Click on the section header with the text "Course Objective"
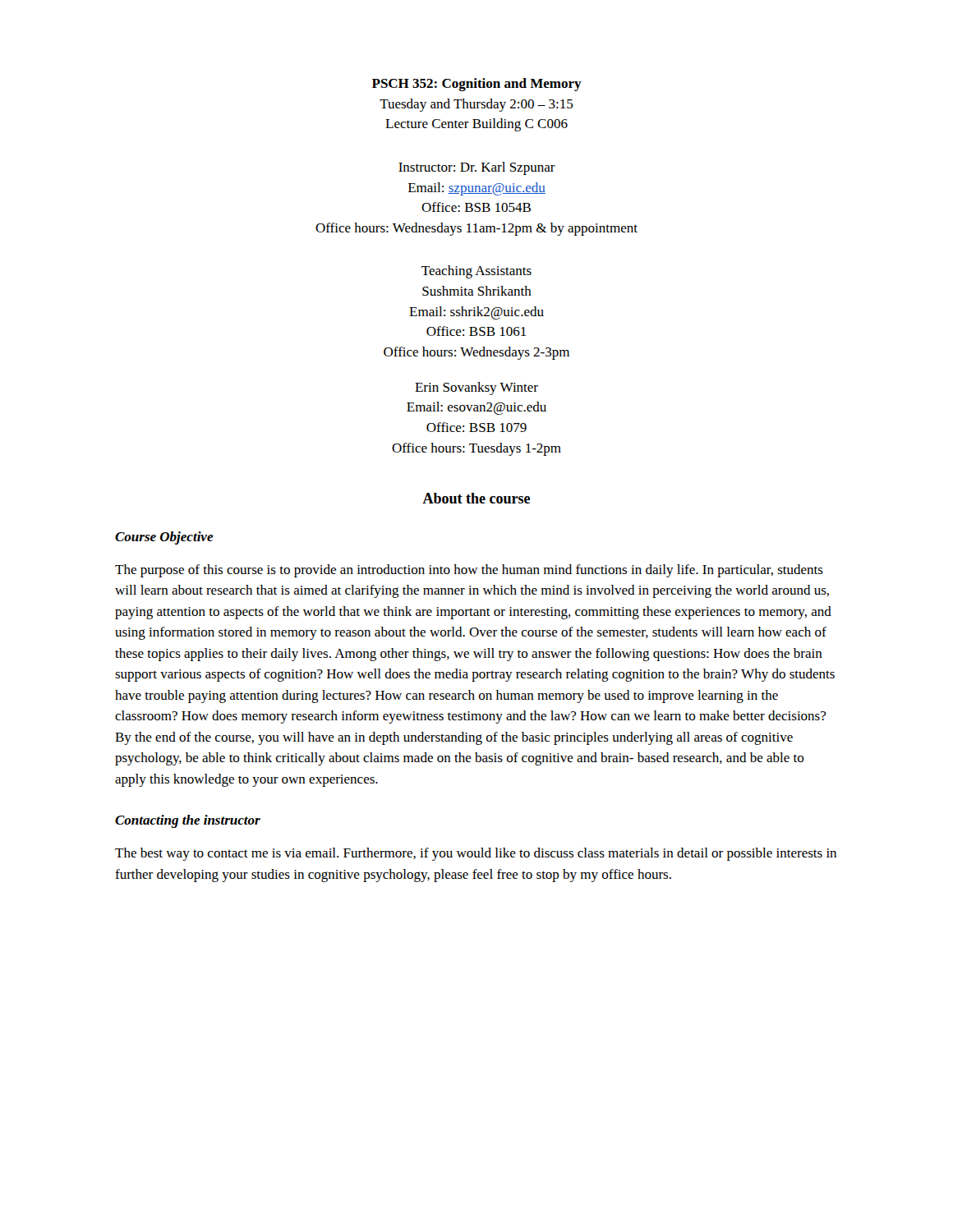Viewport: 953px width, 1232px height. 164,537
